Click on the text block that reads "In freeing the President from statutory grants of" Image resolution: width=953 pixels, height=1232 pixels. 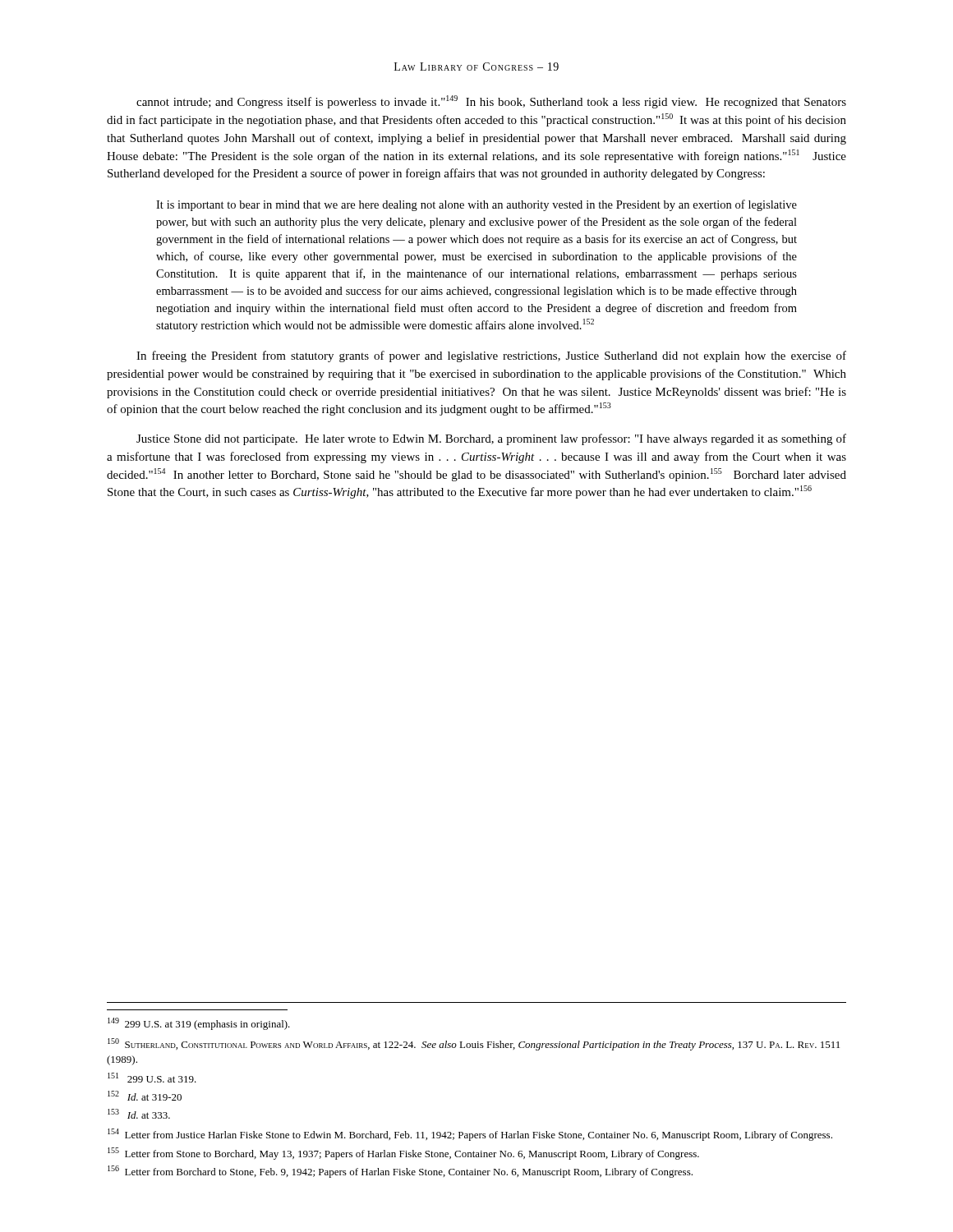coord(476,383)
